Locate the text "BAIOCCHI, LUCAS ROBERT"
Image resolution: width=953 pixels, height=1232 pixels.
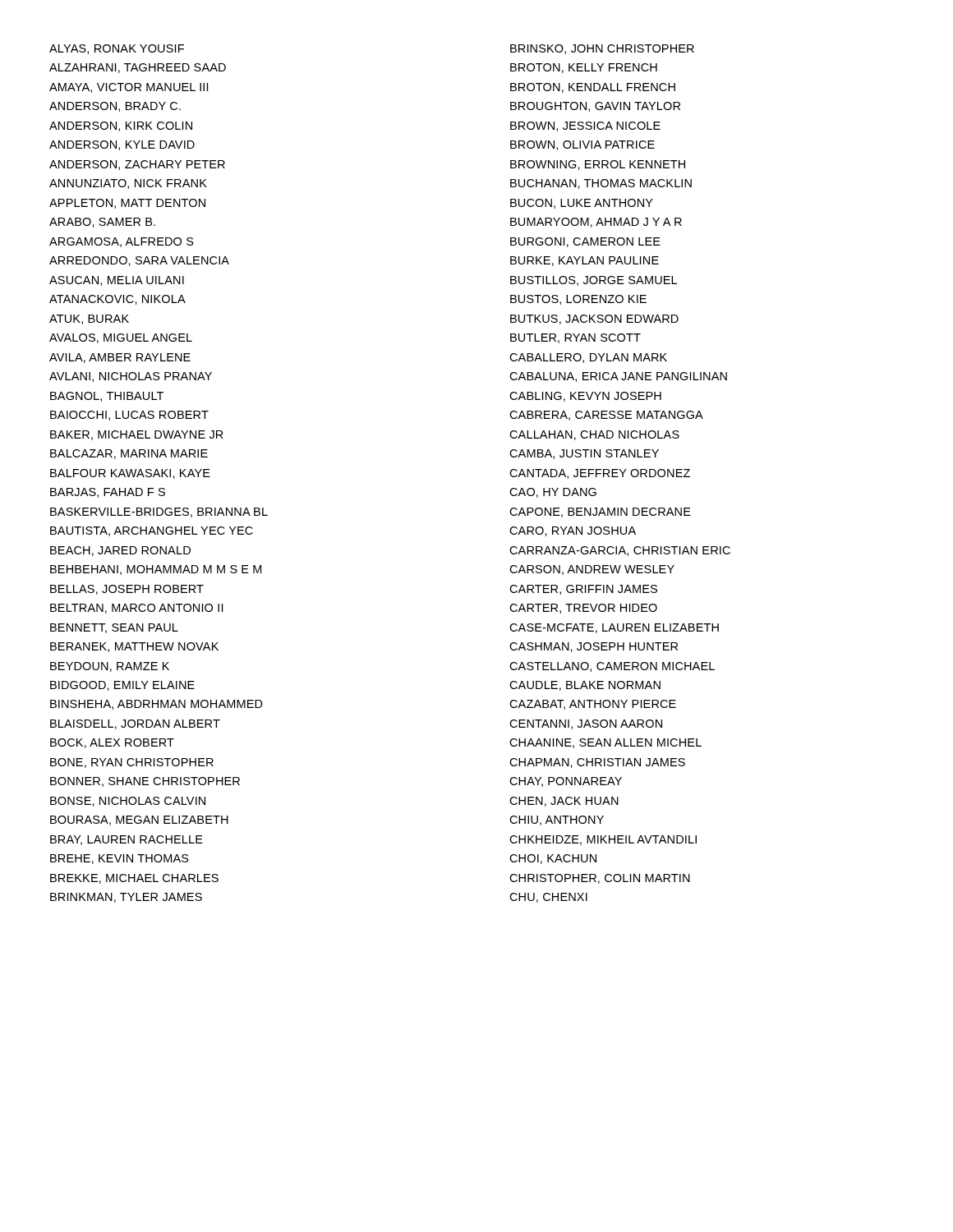[x=129, y=415]
